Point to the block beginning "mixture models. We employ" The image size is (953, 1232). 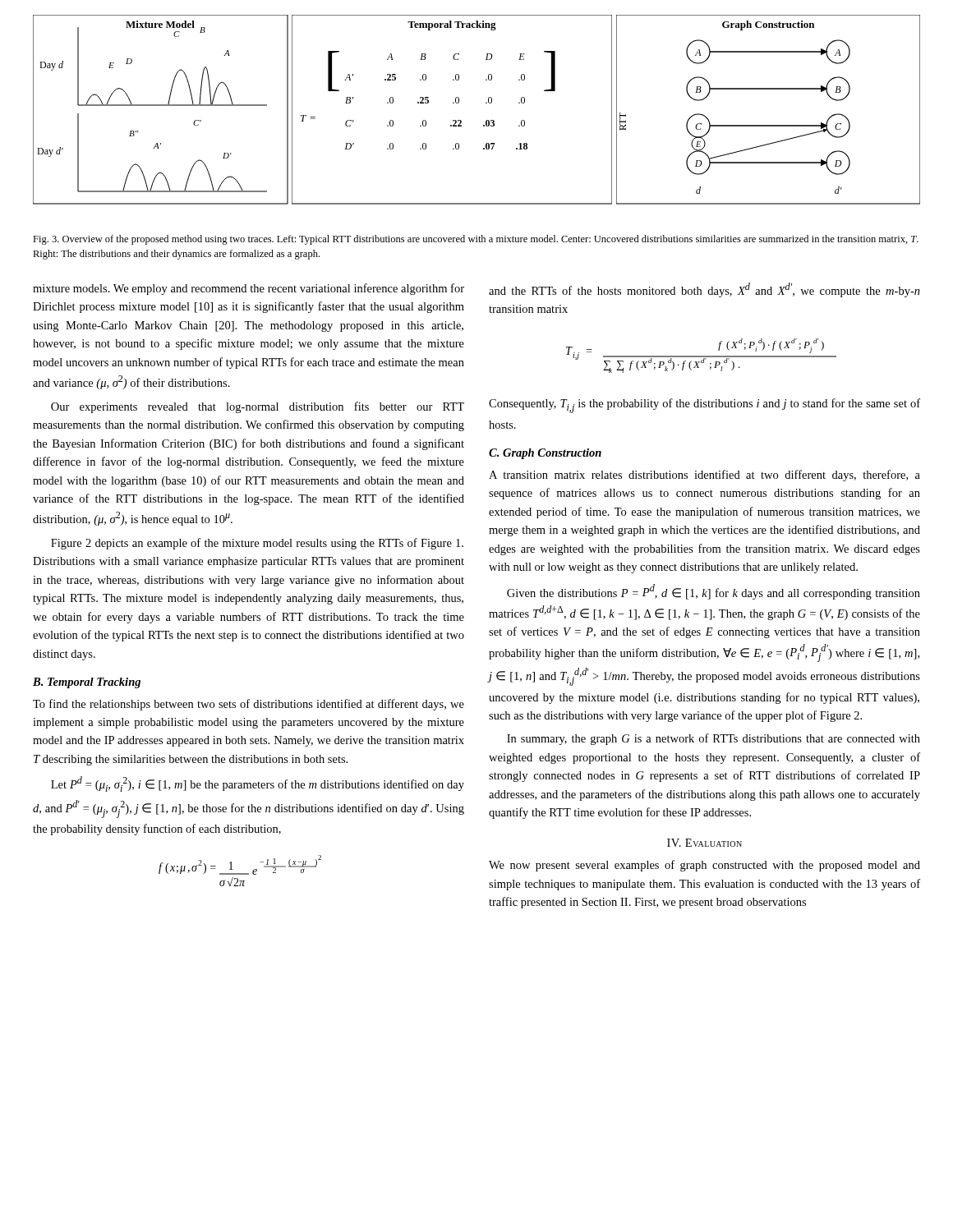pyautogui.click(x=249, y=471)
